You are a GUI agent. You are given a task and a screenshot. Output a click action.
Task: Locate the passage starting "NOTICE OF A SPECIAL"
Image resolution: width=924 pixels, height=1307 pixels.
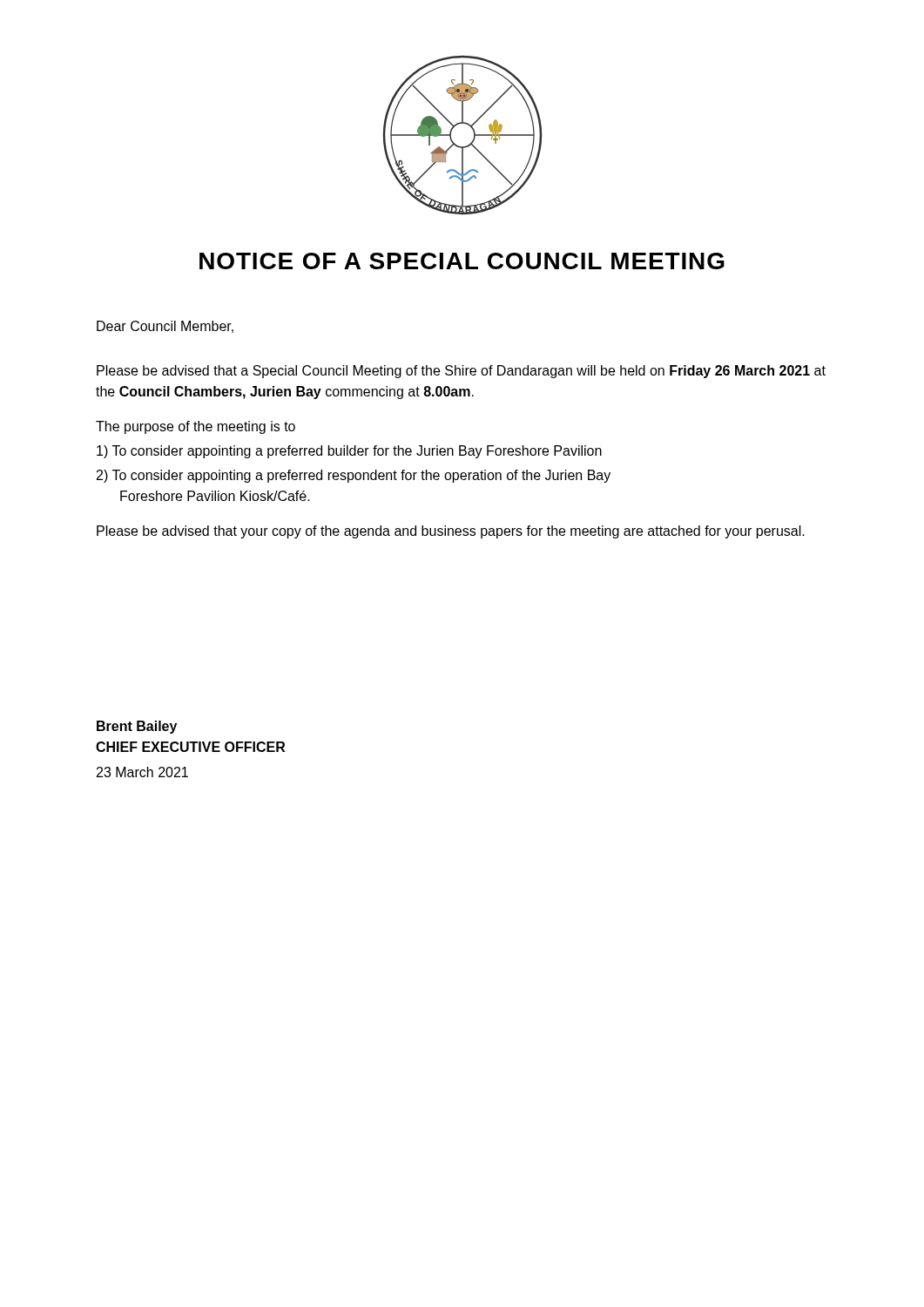point(462,261)
